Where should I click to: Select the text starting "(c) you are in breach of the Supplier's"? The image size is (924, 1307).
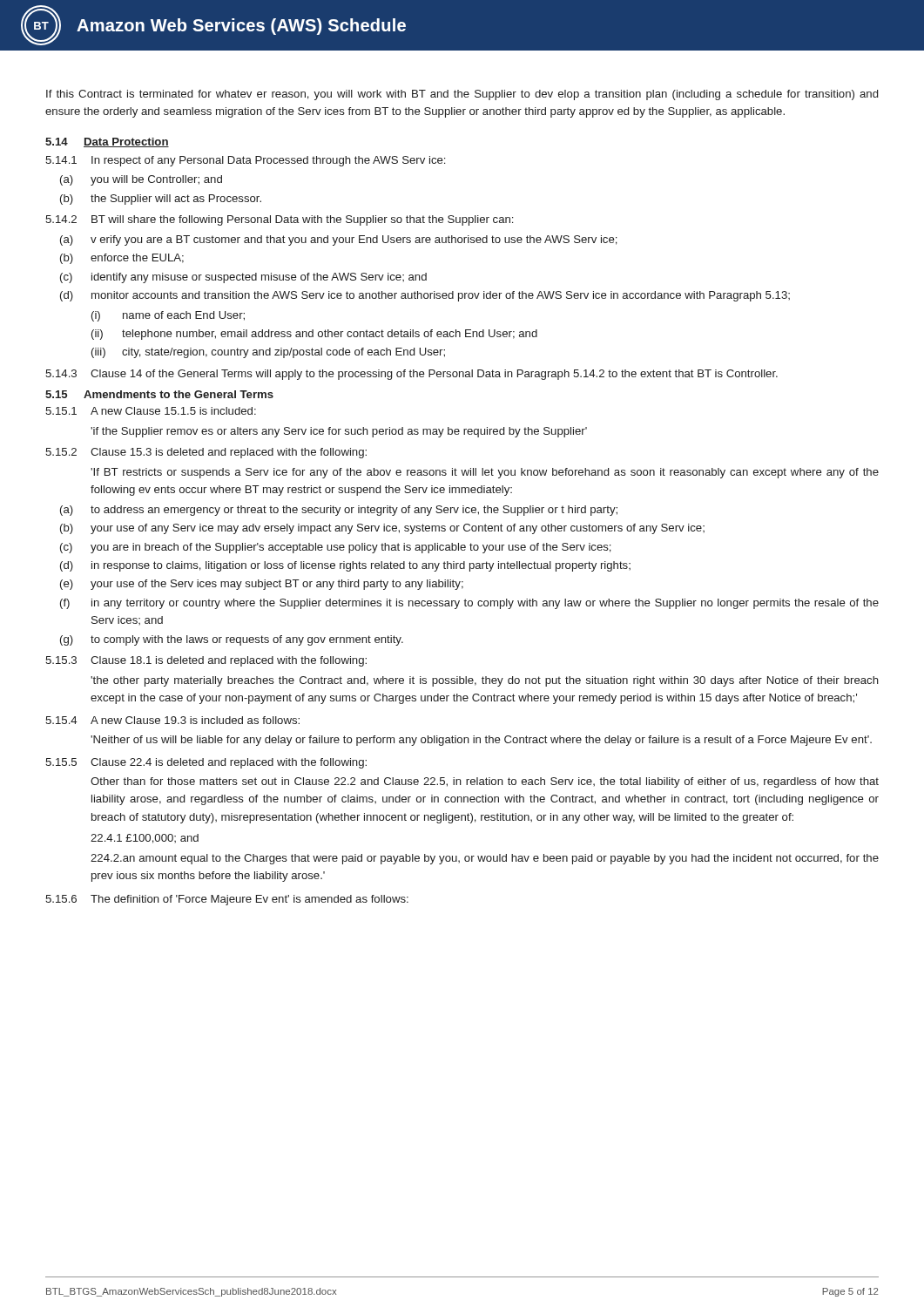coord(462,547)
